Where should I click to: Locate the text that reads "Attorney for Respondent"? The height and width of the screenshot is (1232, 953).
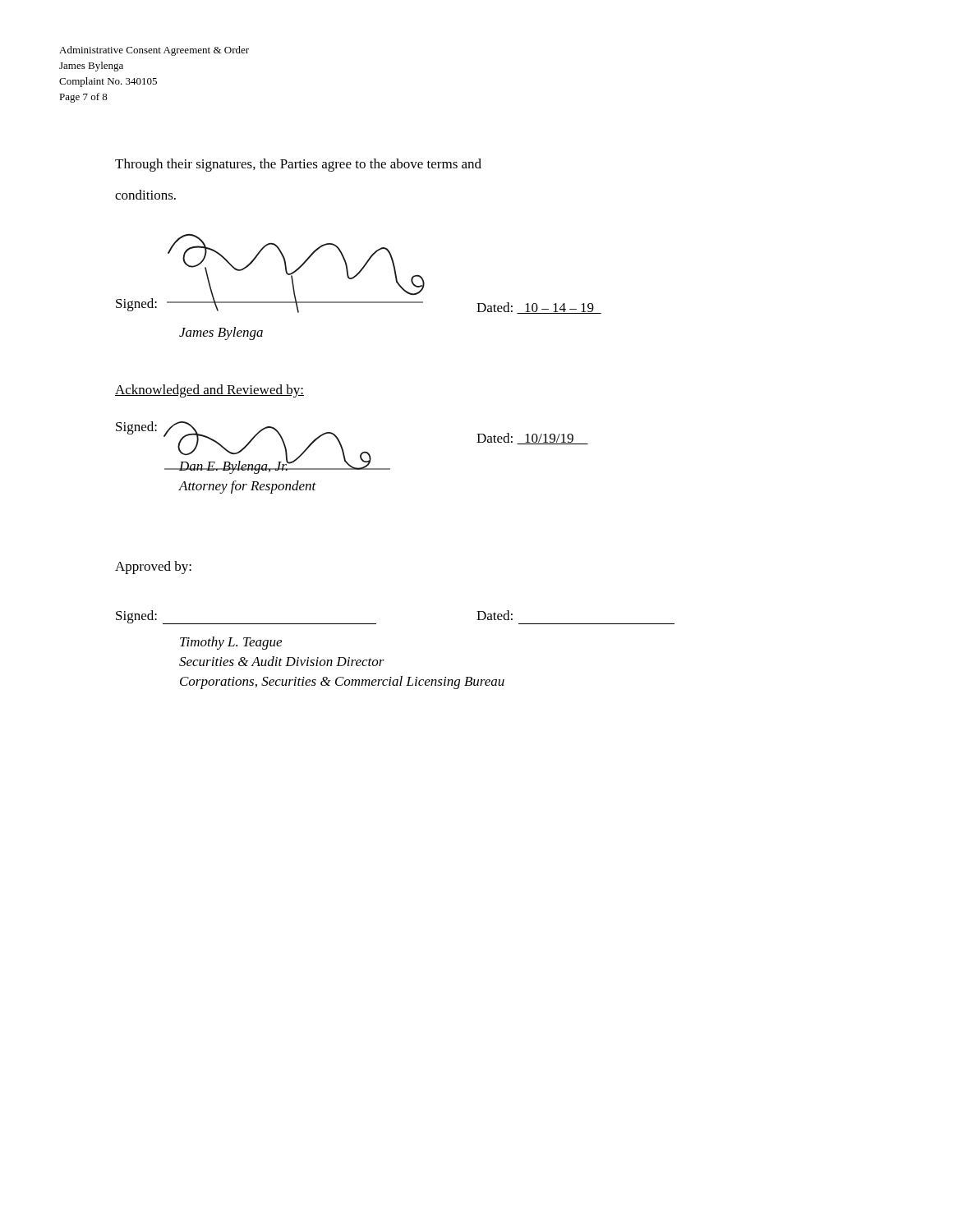pos(247,486)
